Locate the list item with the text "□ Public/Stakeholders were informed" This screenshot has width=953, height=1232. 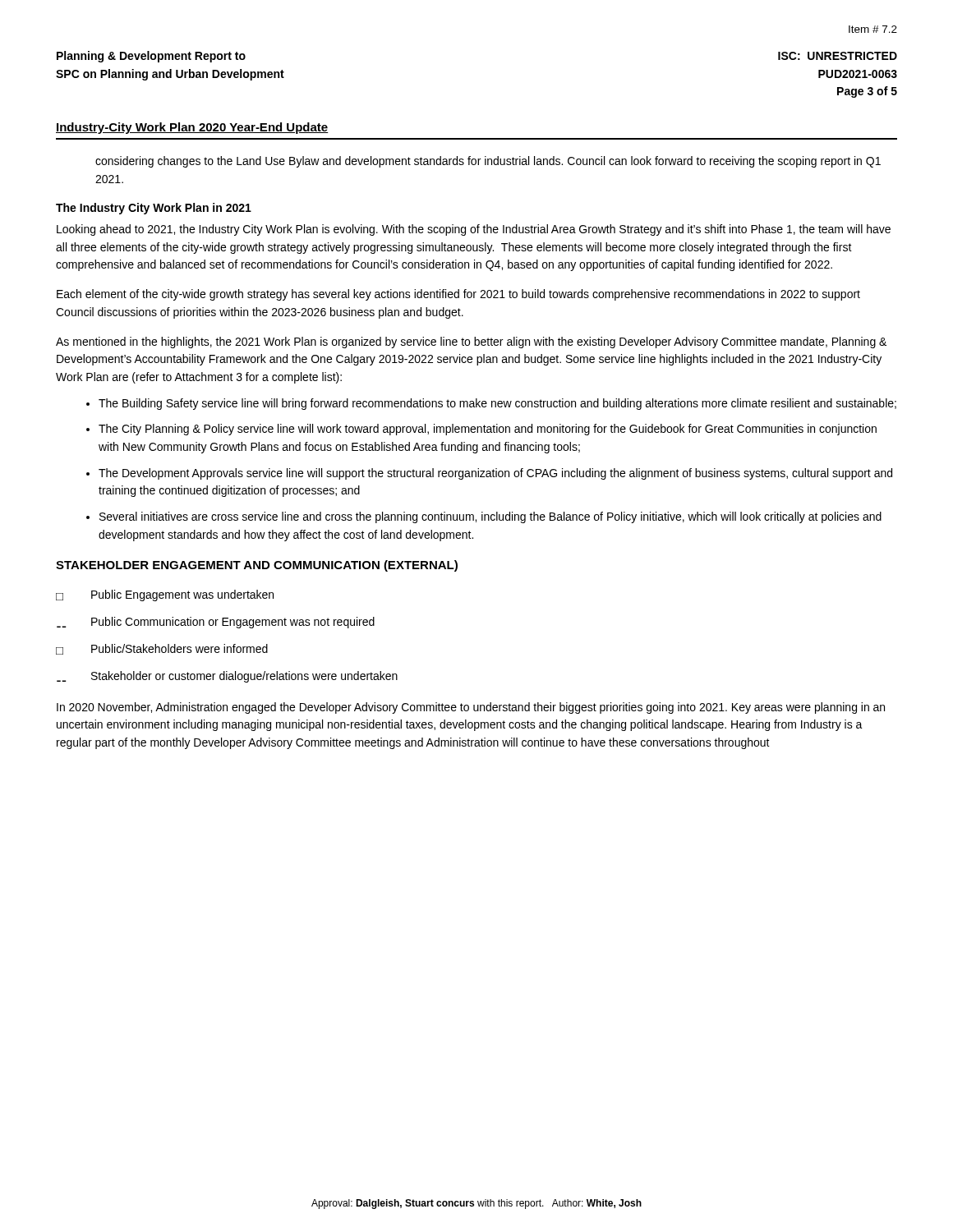pos(162,650)
